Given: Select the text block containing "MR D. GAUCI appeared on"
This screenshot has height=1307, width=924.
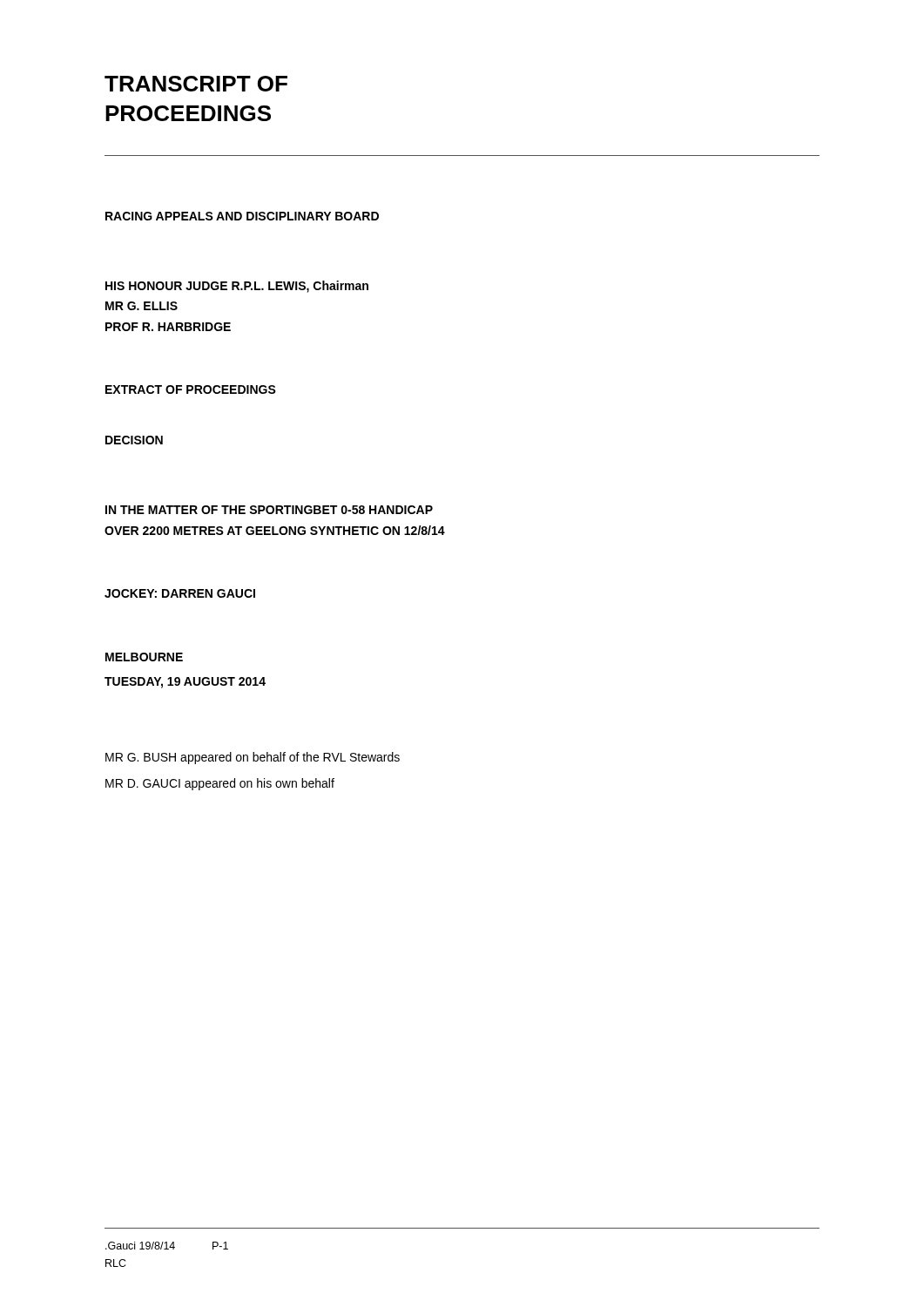Looking at the screenshot, I should (219, 783).
